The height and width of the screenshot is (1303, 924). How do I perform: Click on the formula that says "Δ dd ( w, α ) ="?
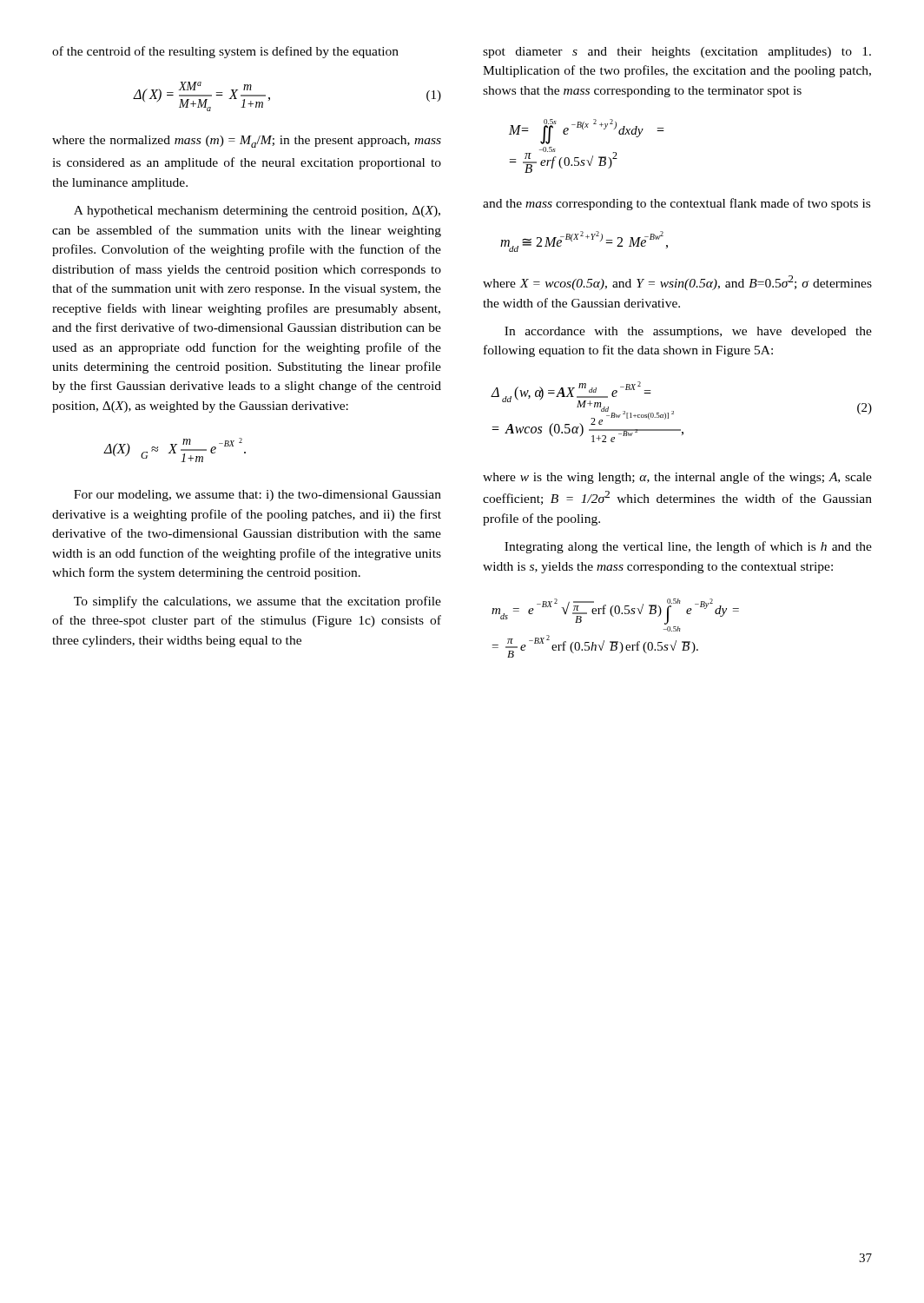click(677, 414)
